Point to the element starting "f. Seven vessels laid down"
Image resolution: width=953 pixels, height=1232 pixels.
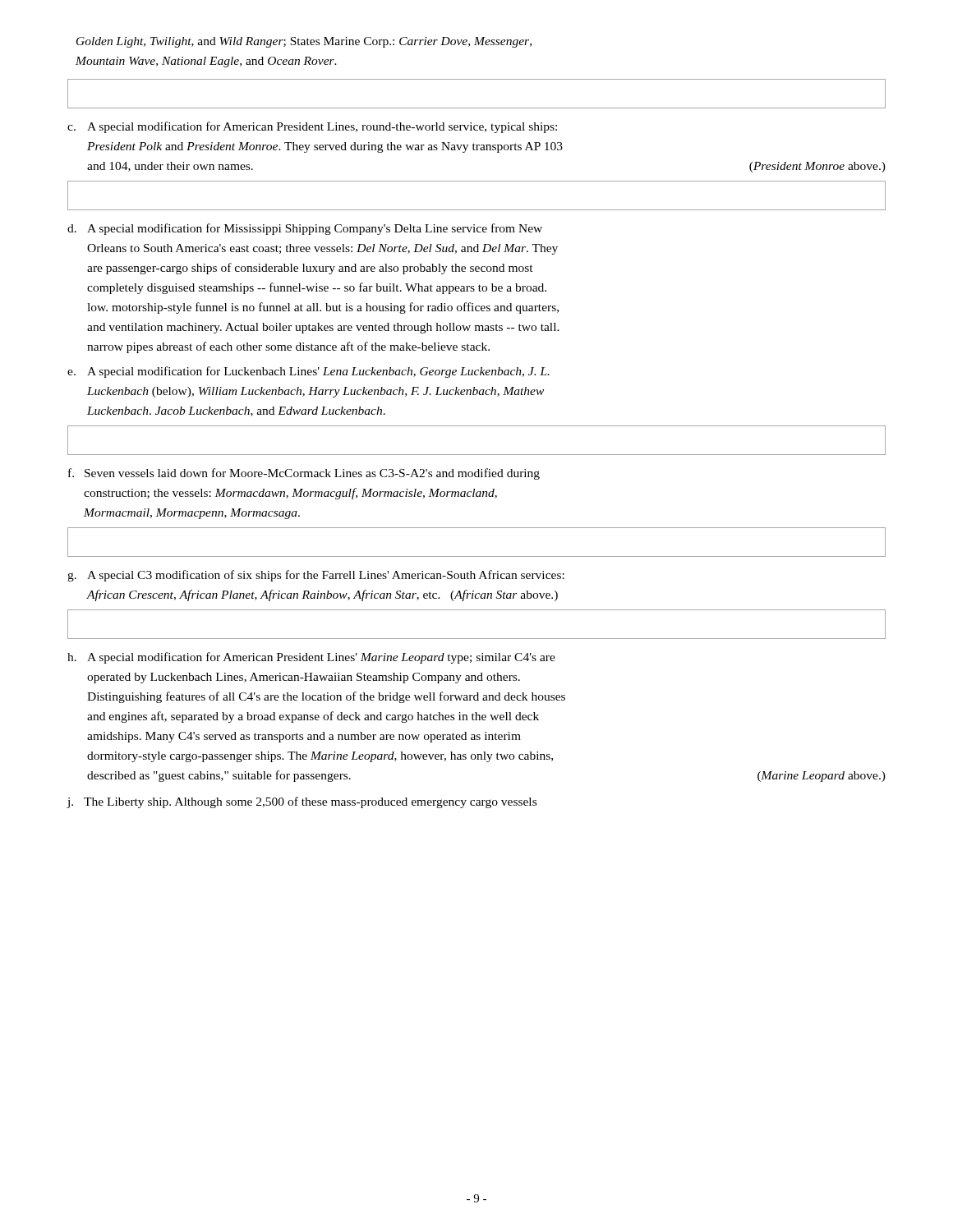pos(476,493)
